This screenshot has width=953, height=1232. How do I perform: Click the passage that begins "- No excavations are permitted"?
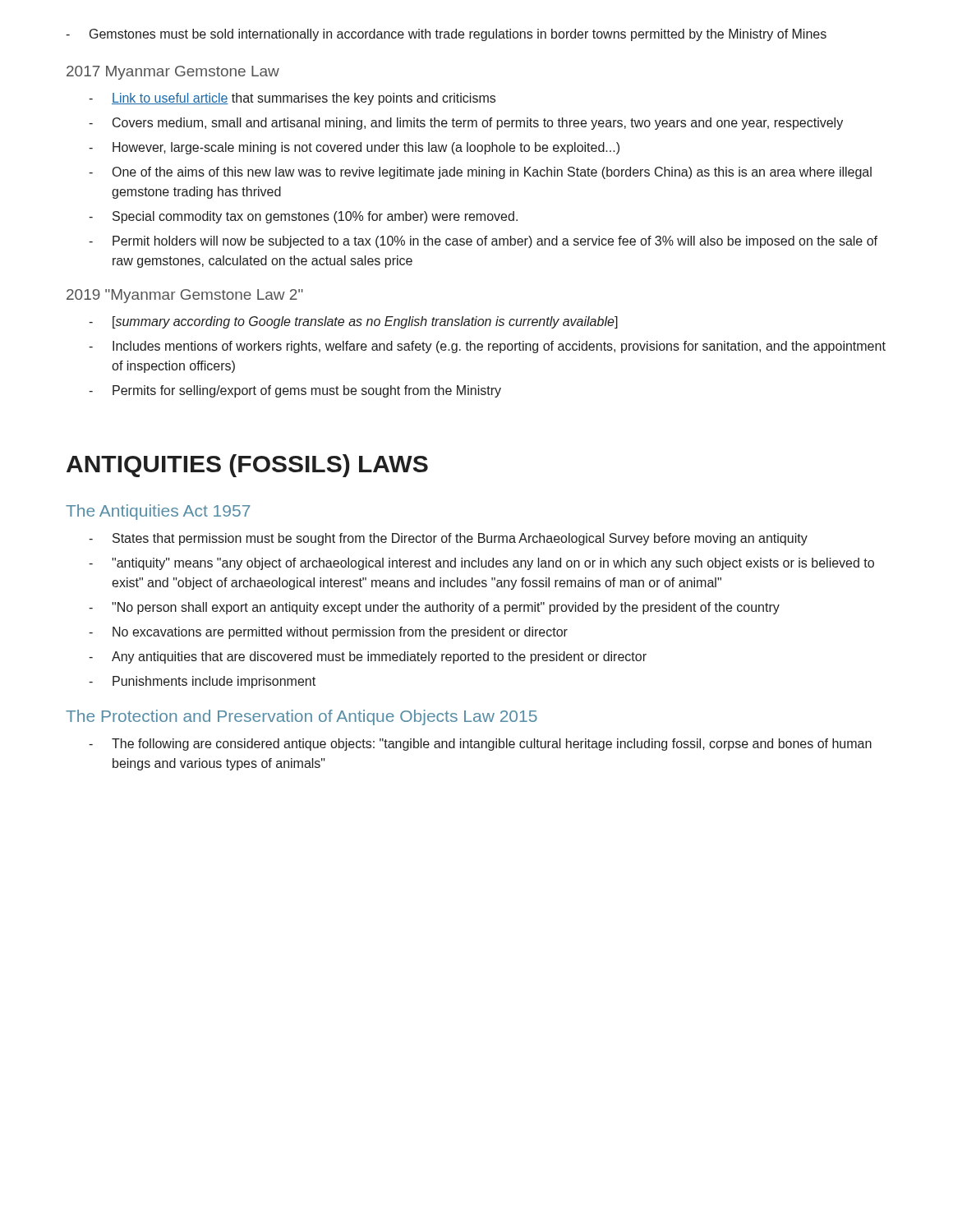[488, 632]
